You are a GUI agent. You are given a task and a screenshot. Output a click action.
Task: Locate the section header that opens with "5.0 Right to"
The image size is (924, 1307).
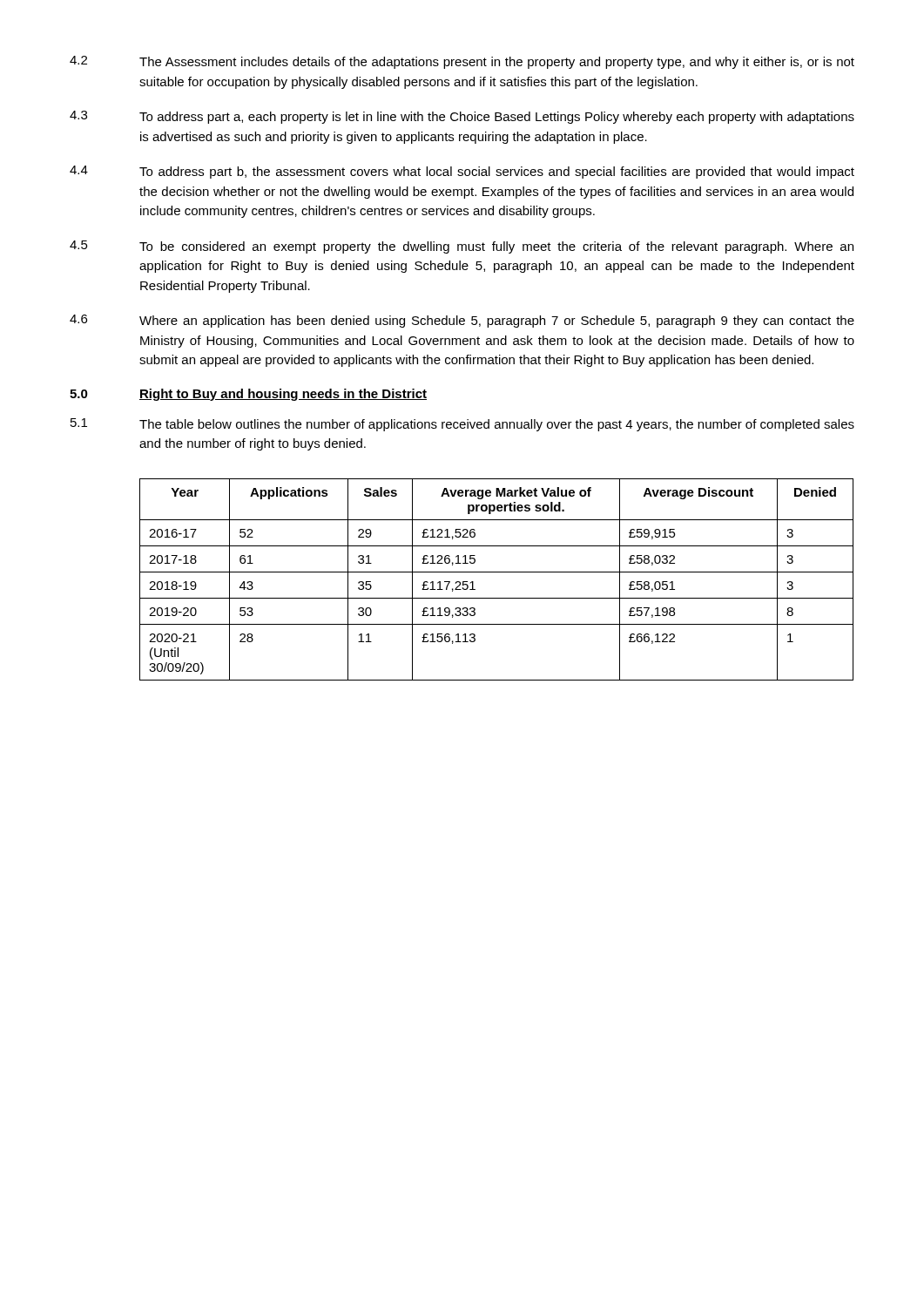[x=248, y=393]
